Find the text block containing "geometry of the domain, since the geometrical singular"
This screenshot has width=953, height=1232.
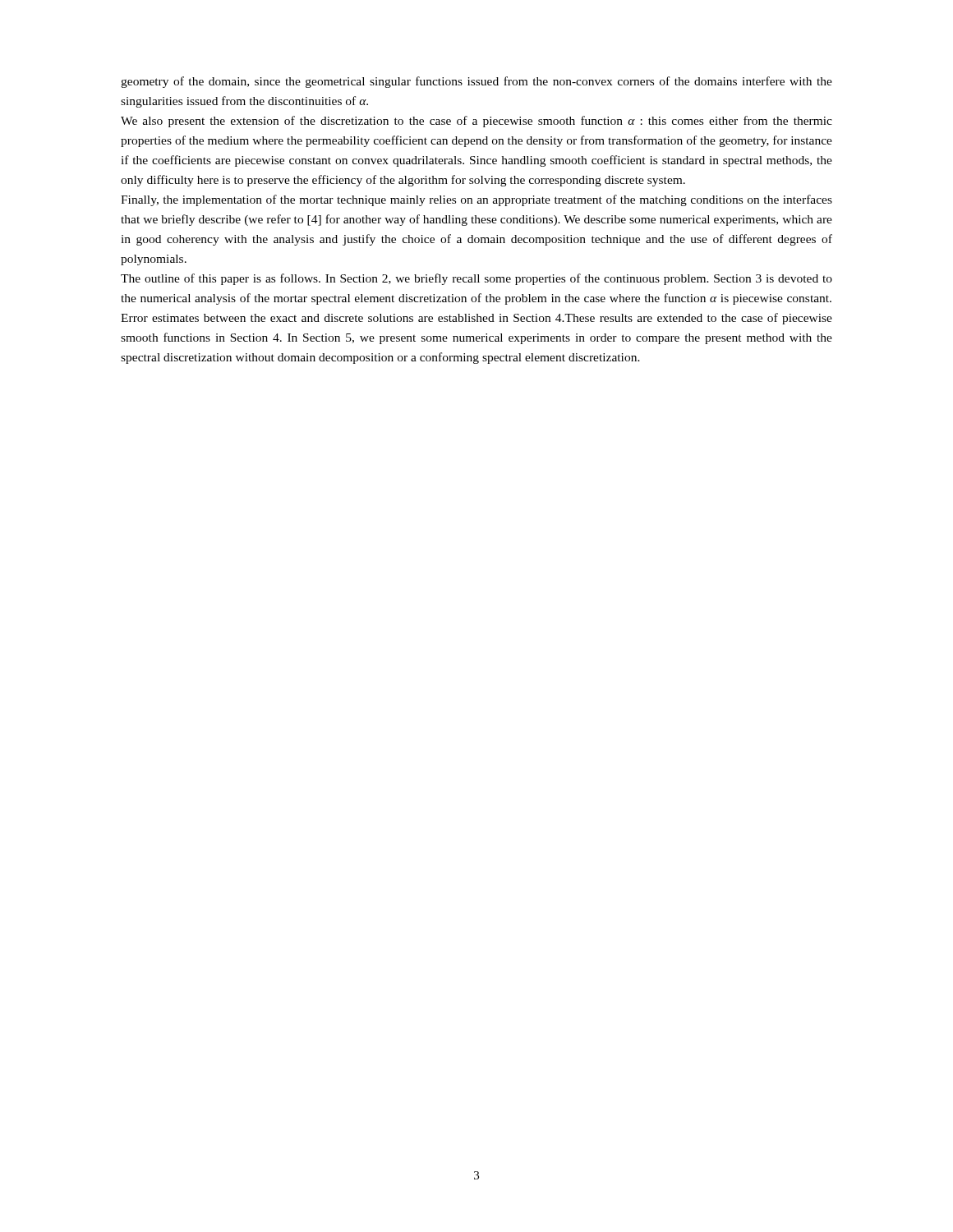tap(476, 219)
